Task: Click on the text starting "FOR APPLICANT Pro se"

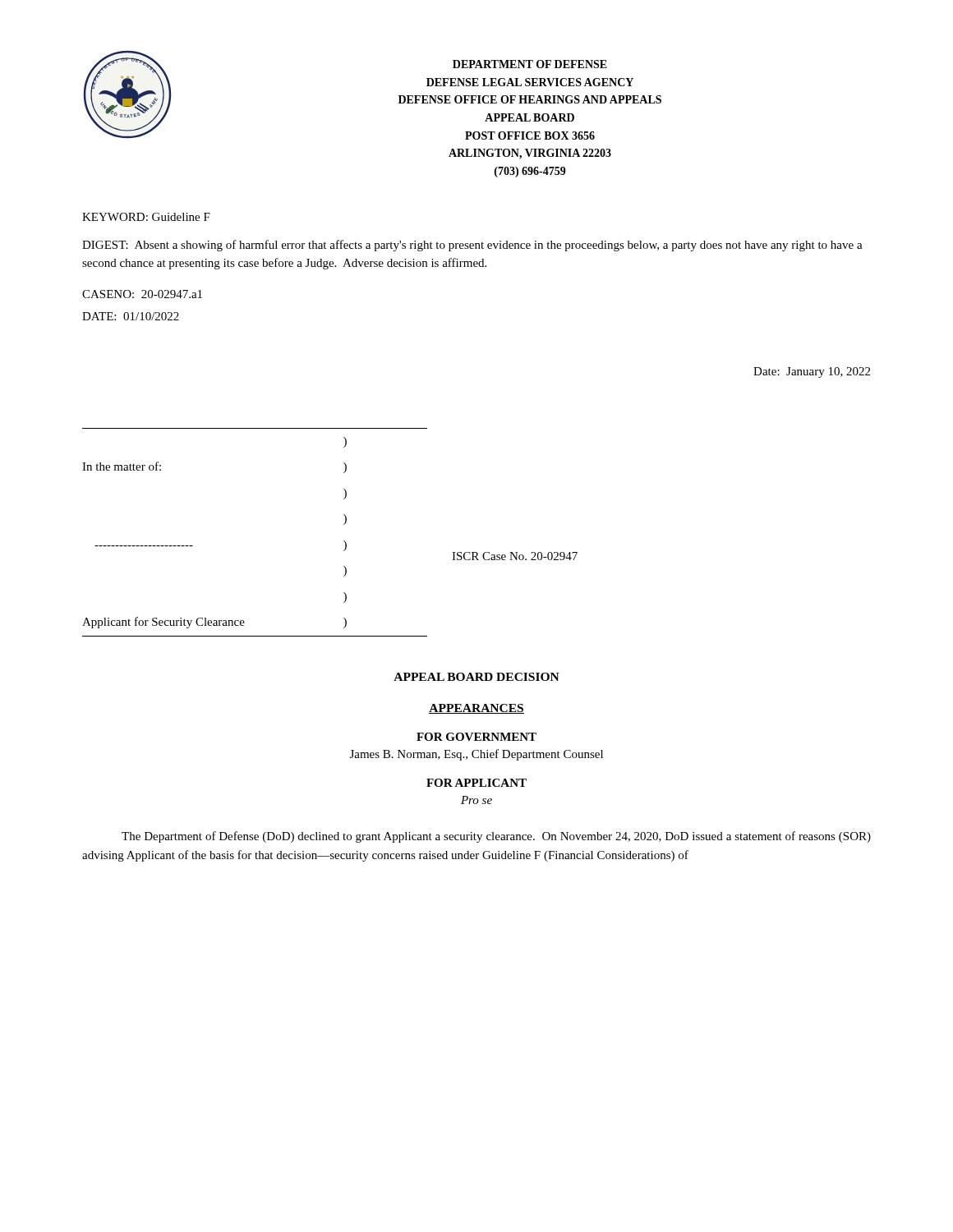Action: (x=476, y=792)
